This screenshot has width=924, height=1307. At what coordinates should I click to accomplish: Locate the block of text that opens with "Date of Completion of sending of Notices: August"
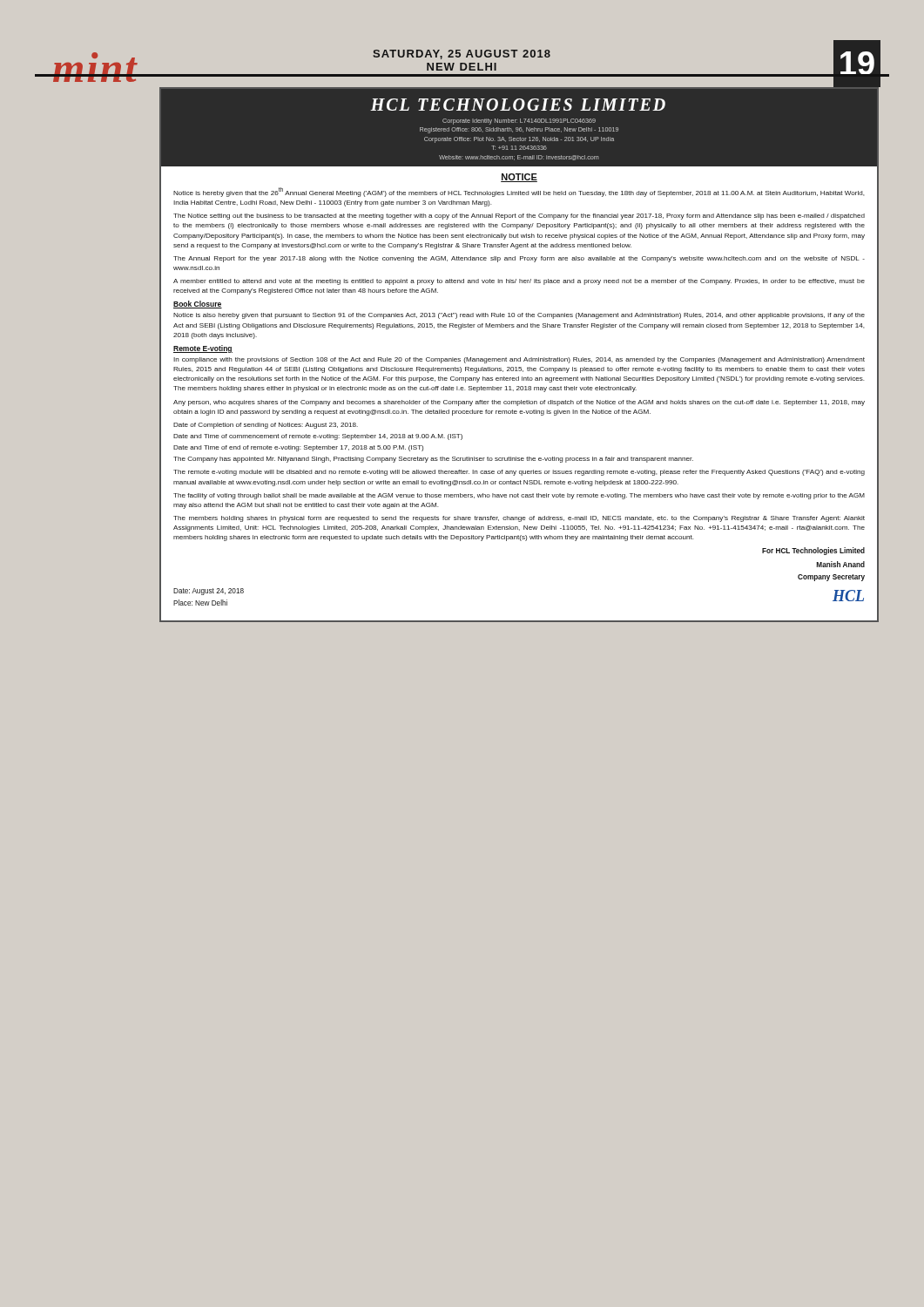[x=266, y=425]
